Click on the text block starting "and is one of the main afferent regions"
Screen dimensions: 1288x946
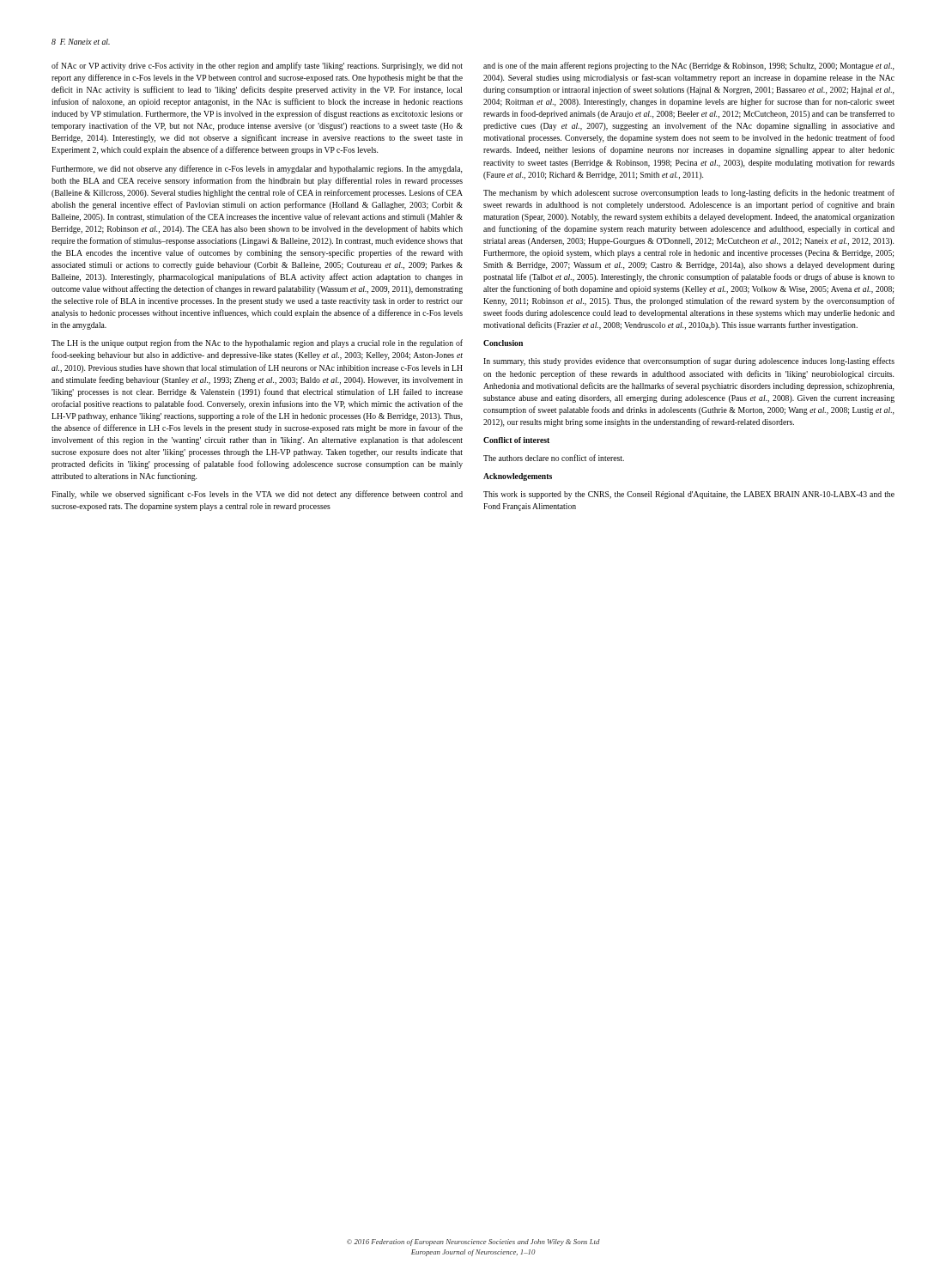point(689,120)
